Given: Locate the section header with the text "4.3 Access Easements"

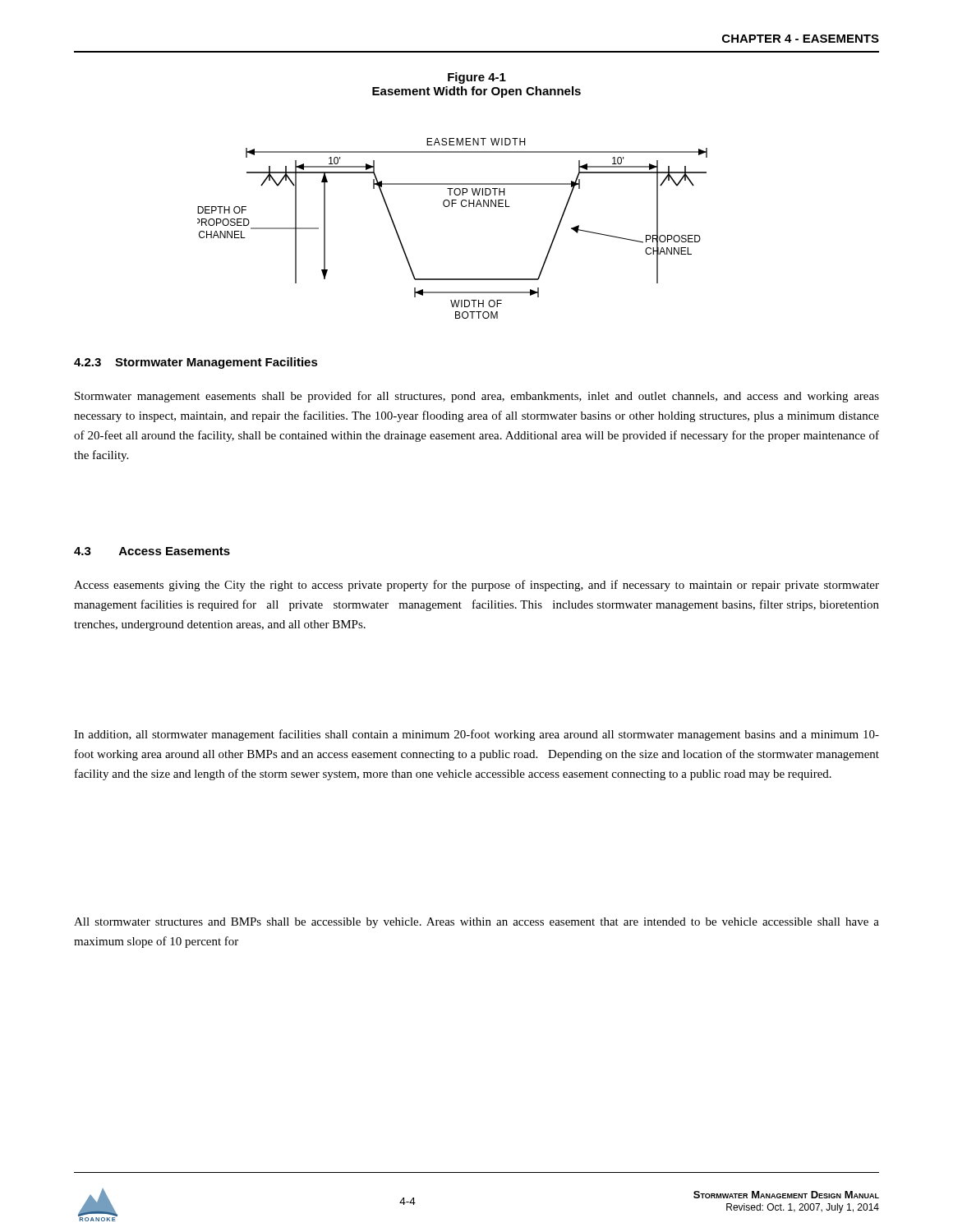Looking at the screenshot, I should click(x=152, y=551).
